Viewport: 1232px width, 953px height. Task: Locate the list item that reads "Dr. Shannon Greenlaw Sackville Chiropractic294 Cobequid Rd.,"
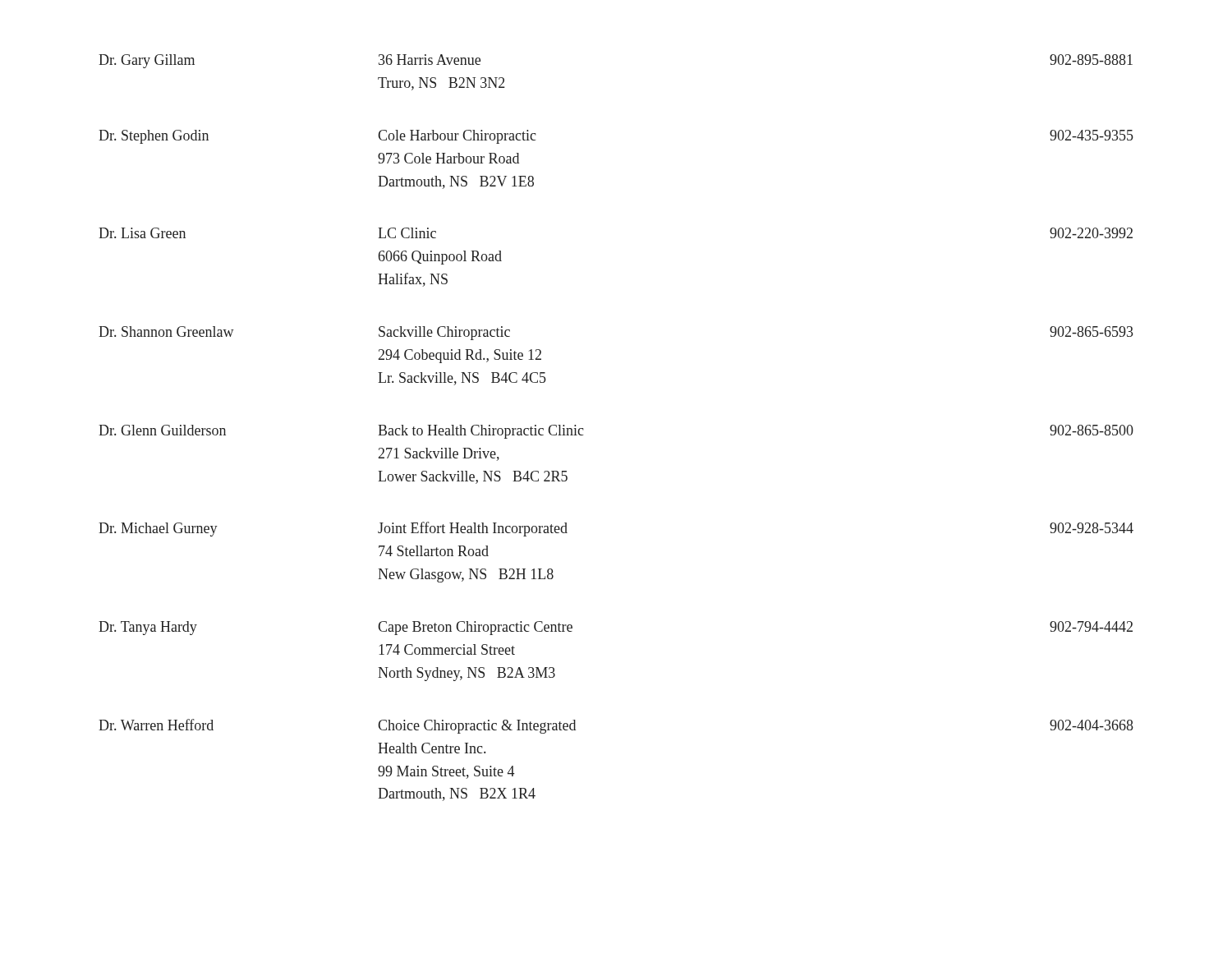click(183, 332)
